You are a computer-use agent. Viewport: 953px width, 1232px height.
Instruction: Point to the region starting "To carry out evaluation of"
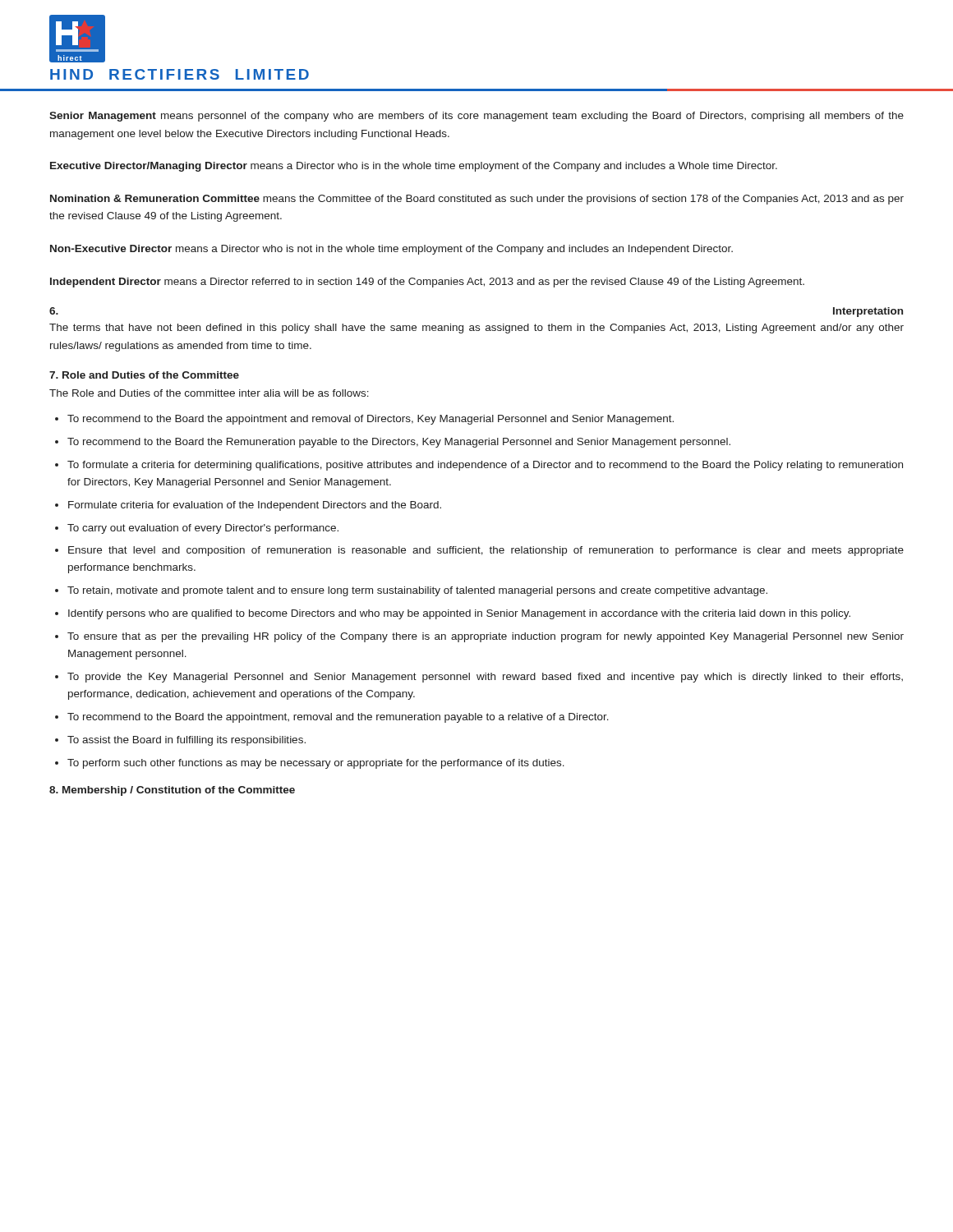coord(203,527)
